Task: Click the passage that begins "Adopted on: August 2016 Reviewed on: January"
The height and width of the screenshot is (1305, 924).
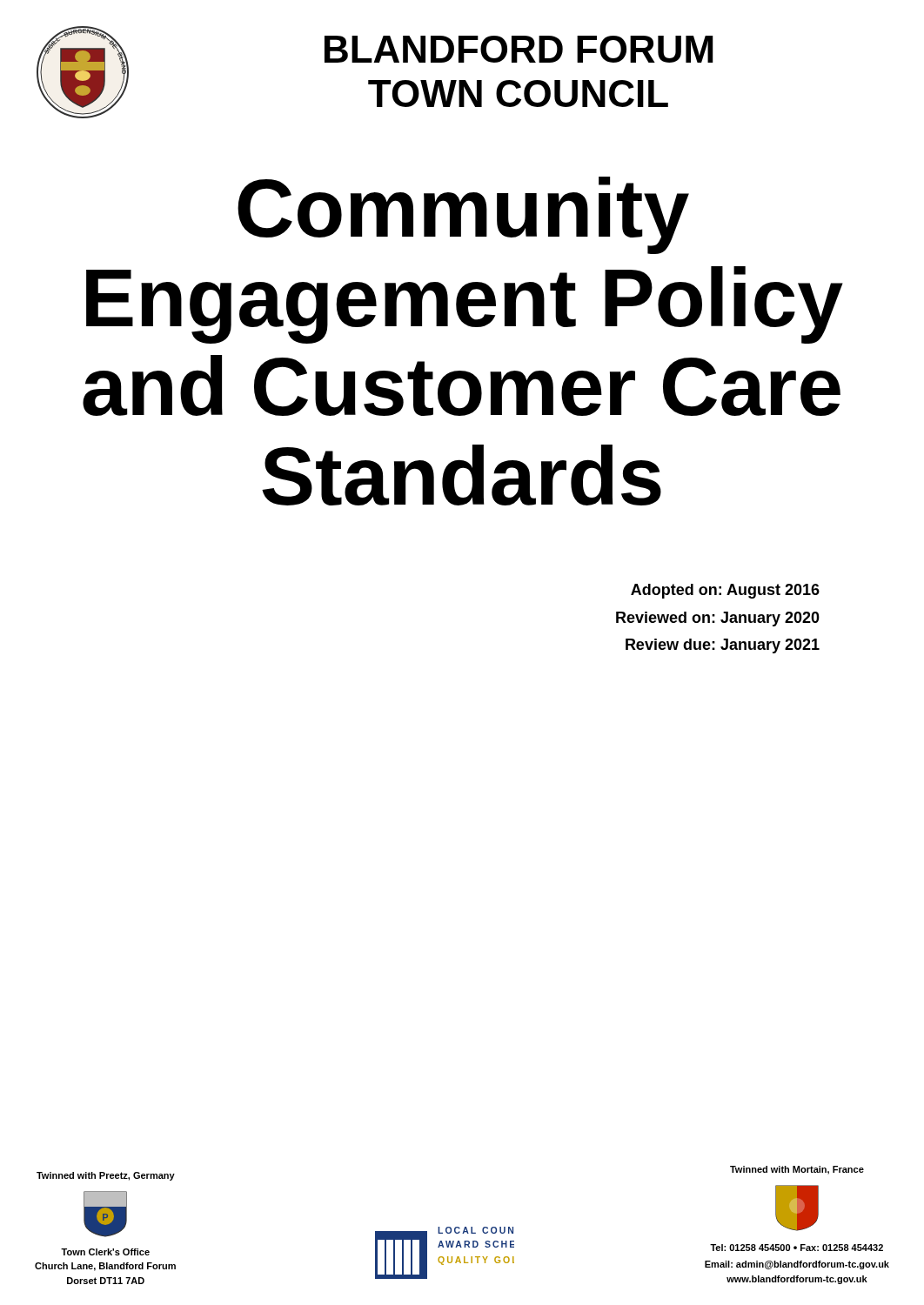Action: point(717,618)
